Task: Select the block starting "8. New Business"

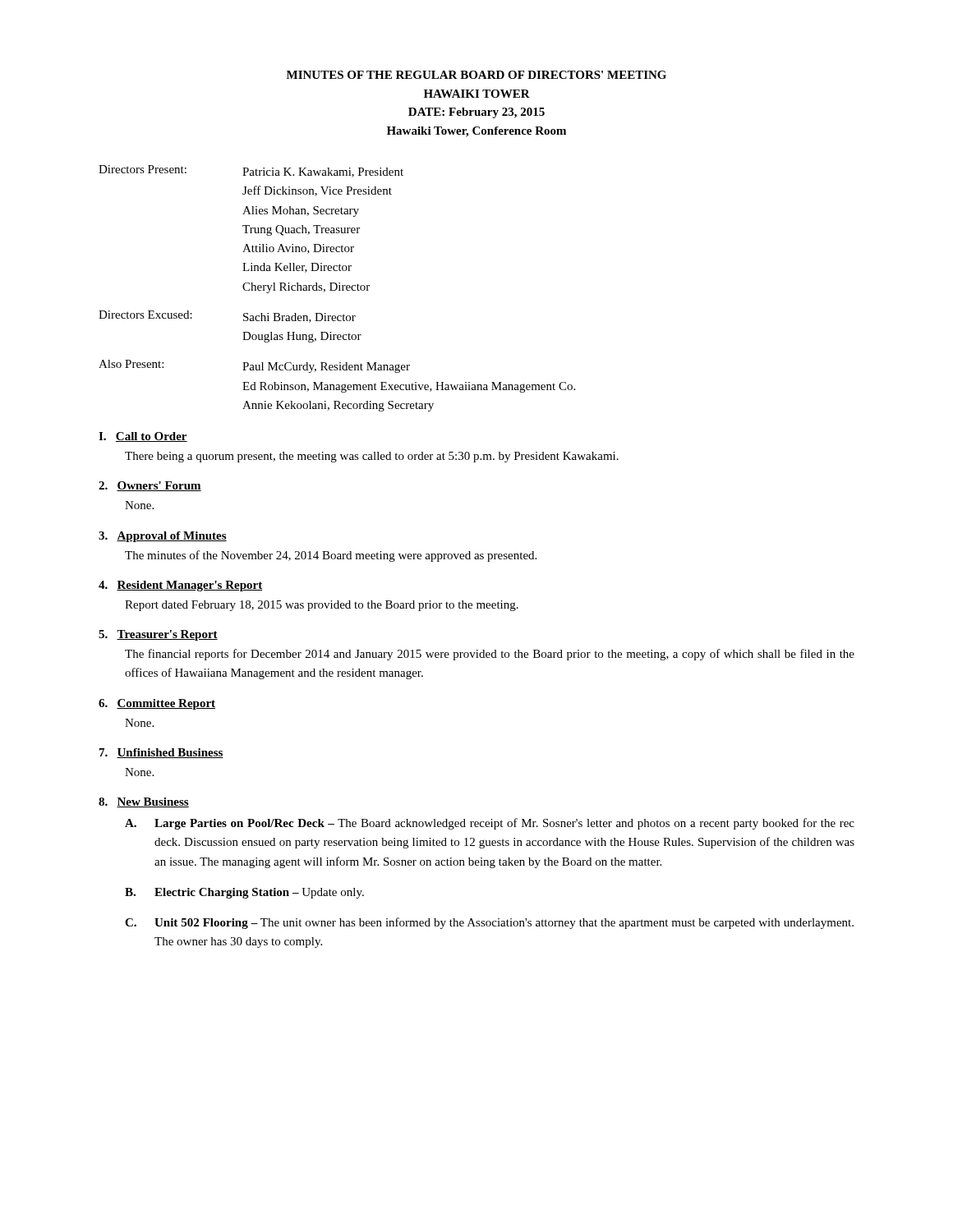Action: tap(144, 802)
